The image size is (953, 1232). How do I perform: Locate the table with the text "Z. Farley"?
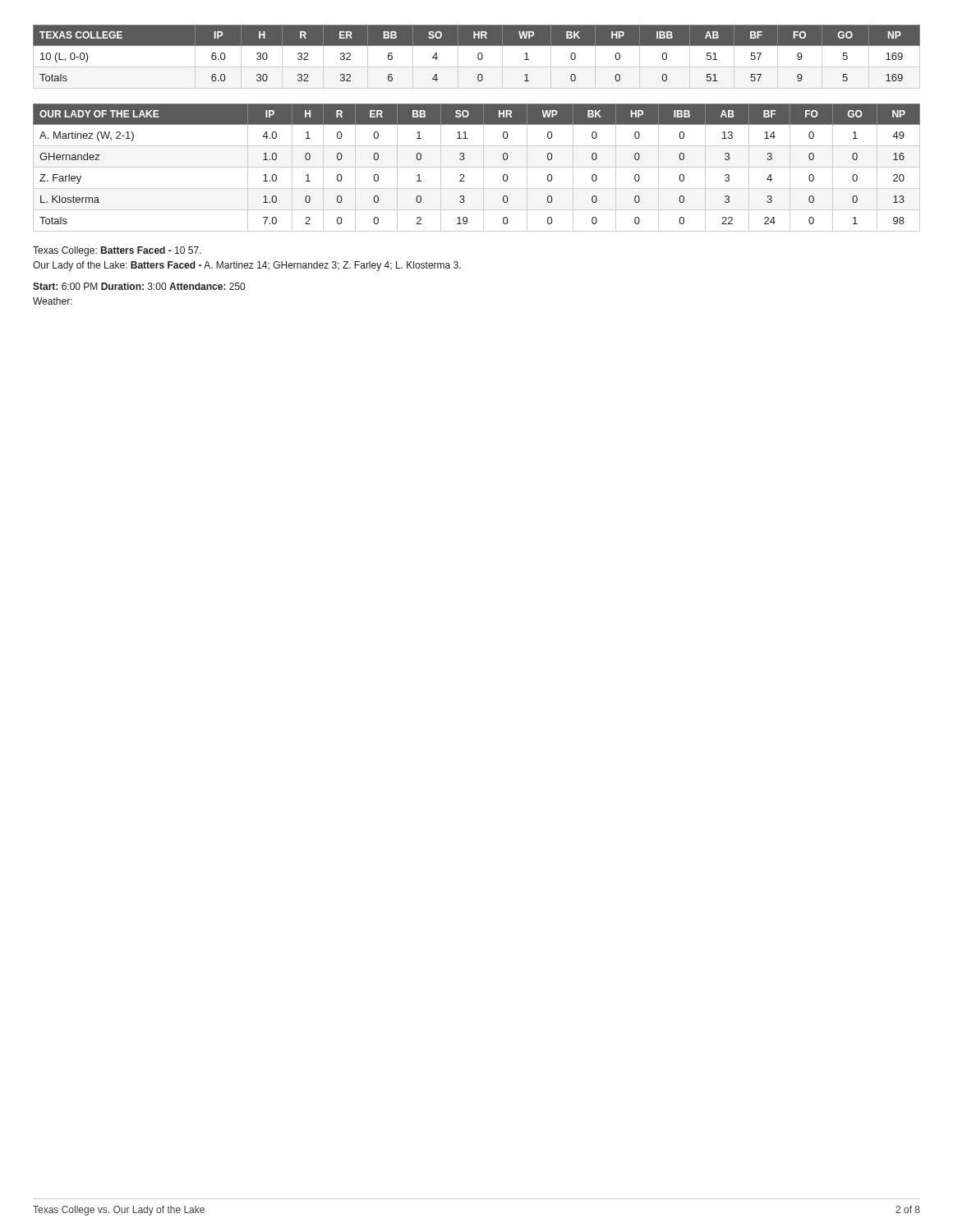(x=476, y=168)
